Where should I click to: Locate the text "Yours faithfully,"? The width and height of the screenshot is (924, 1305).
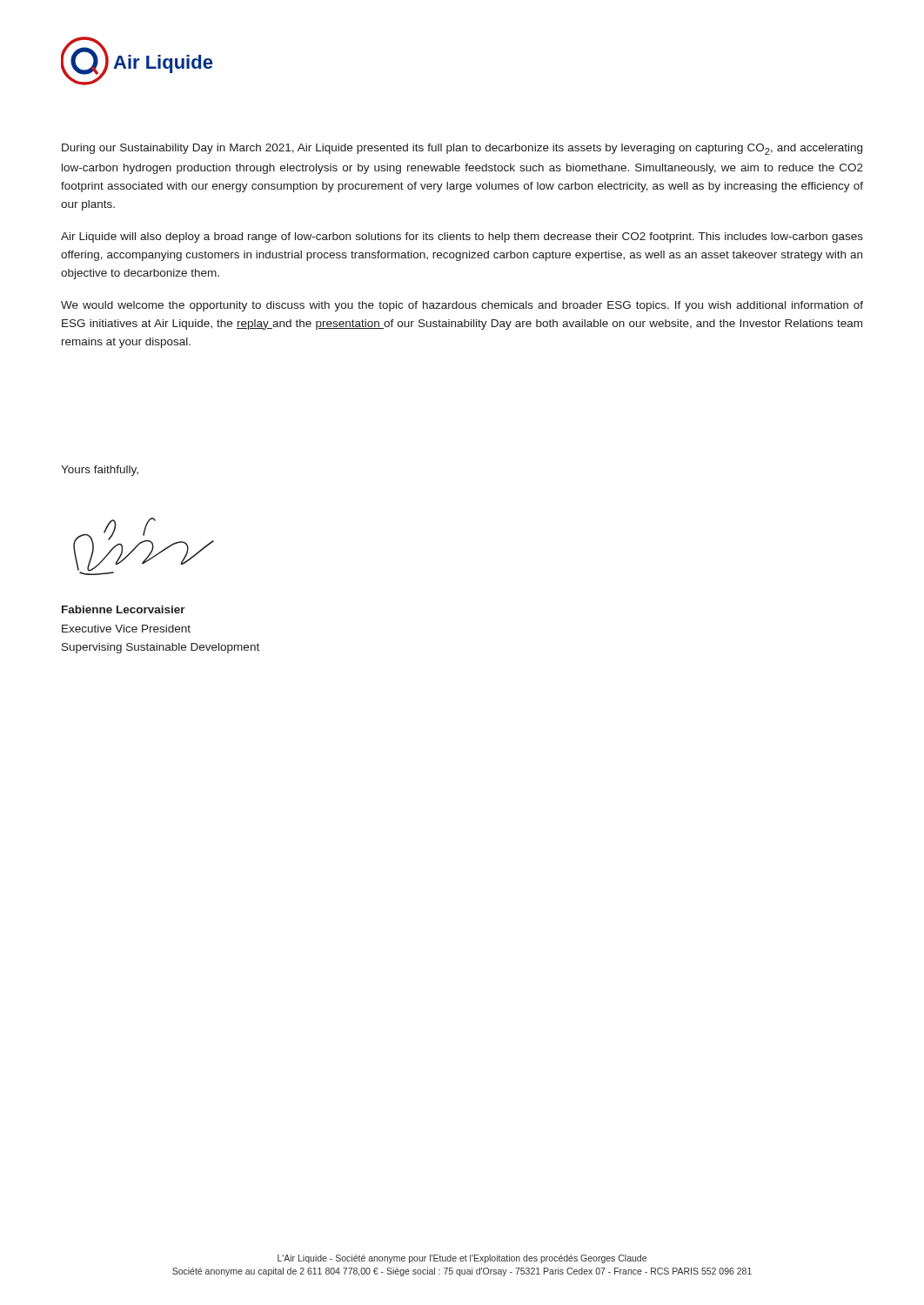100,469
